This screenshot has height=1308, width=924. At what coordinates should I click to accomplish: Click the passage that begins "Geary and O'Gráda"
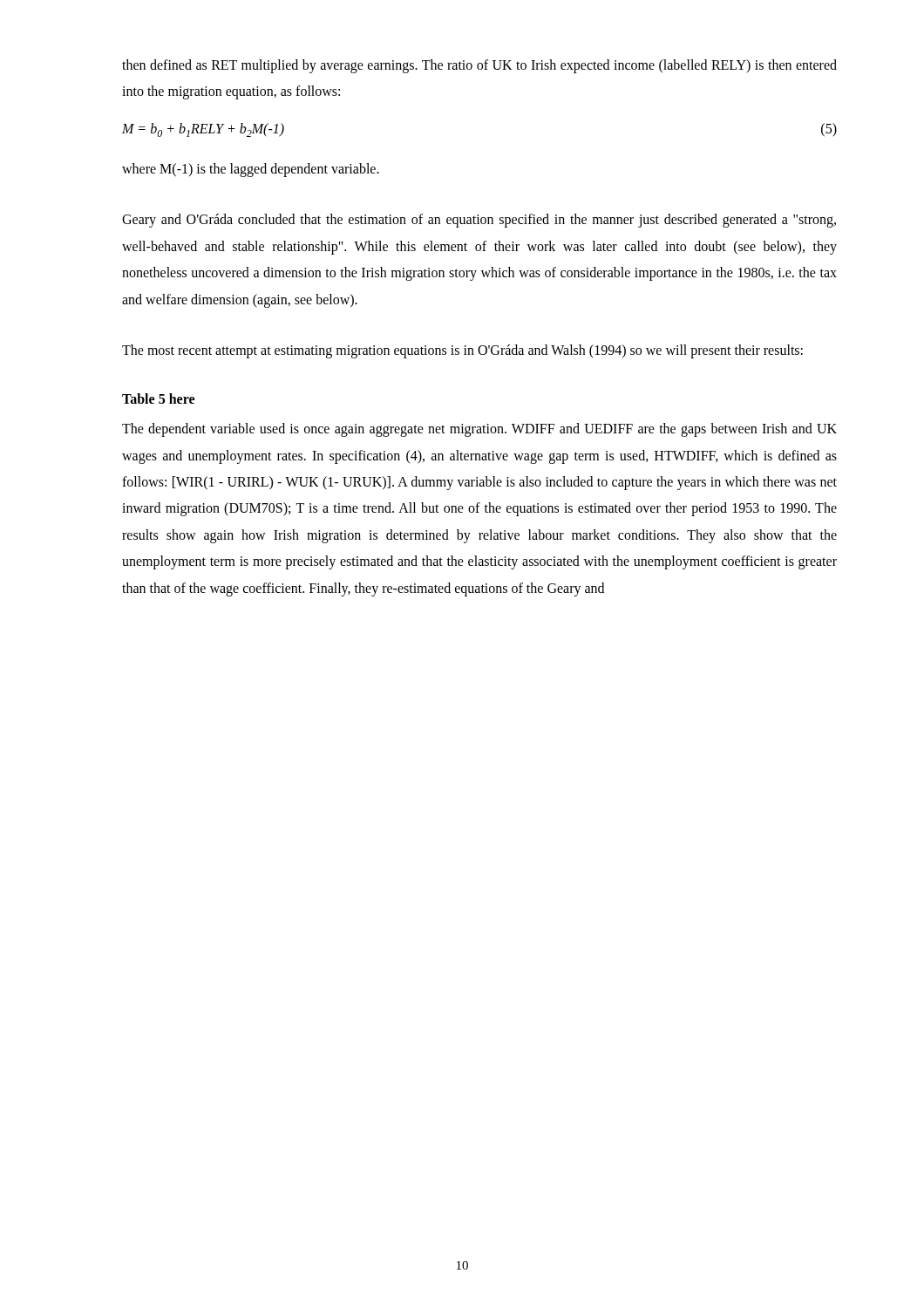coord(479,259)
